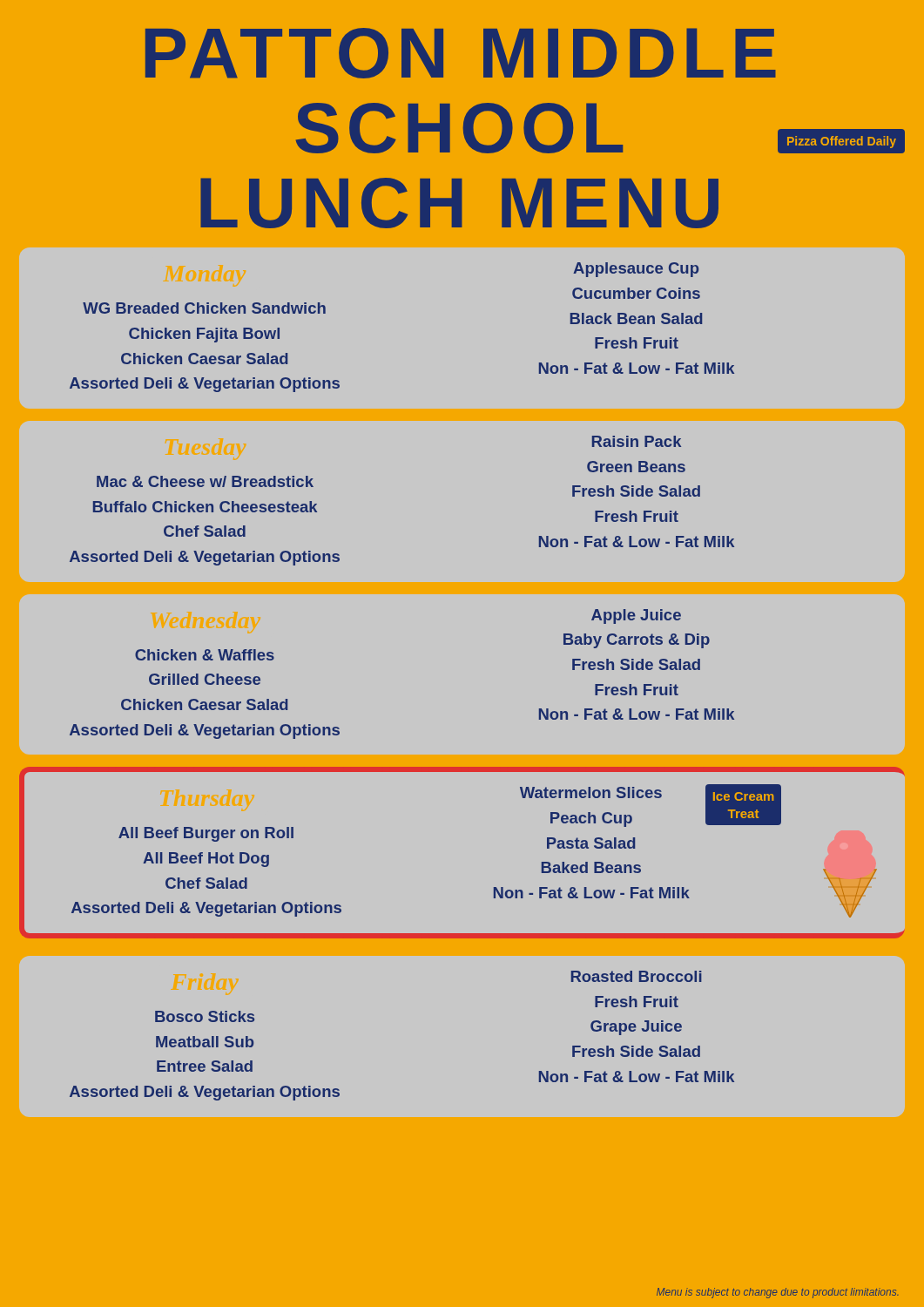This screenshot has width=924, height=1307.
Task: Point to the passage starting "Buffalo Chicken Cheesesteak"
Action: [205, 506]
